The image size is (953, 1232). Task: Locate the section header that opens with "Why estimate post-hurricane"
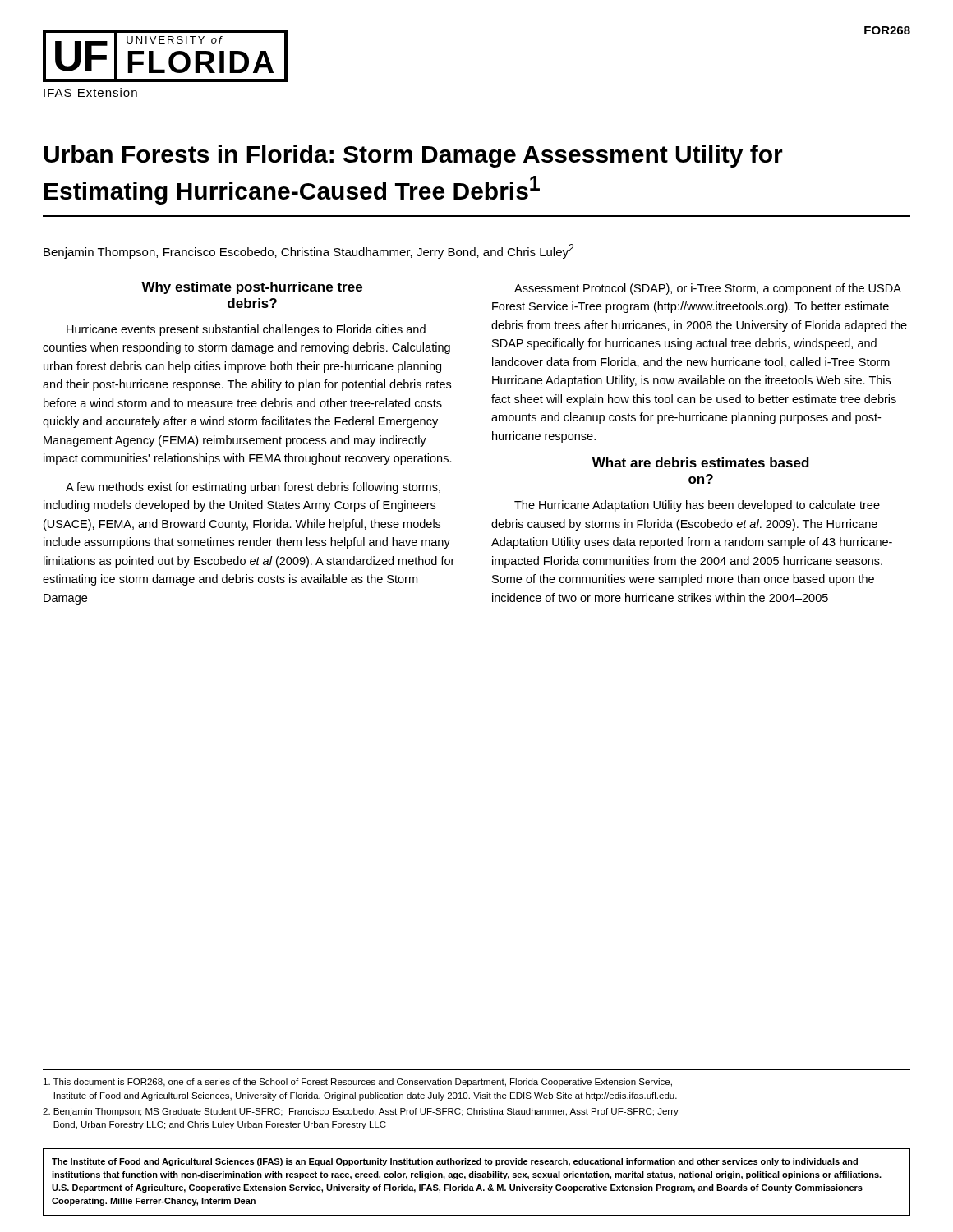252,295
